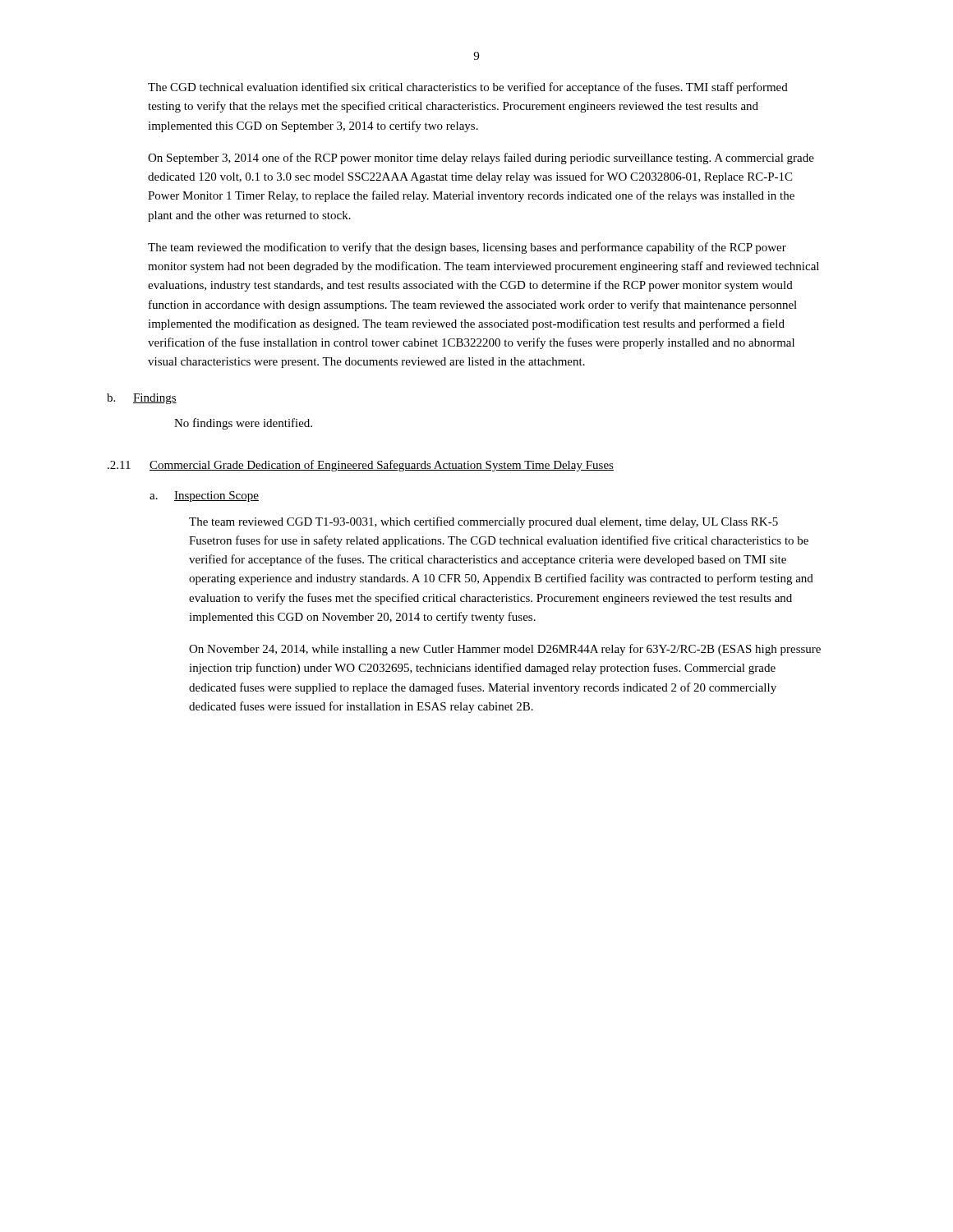
Task: Click on the passage starting "The CGD technical evaluation identified six critical"
Action: [468, 106]
